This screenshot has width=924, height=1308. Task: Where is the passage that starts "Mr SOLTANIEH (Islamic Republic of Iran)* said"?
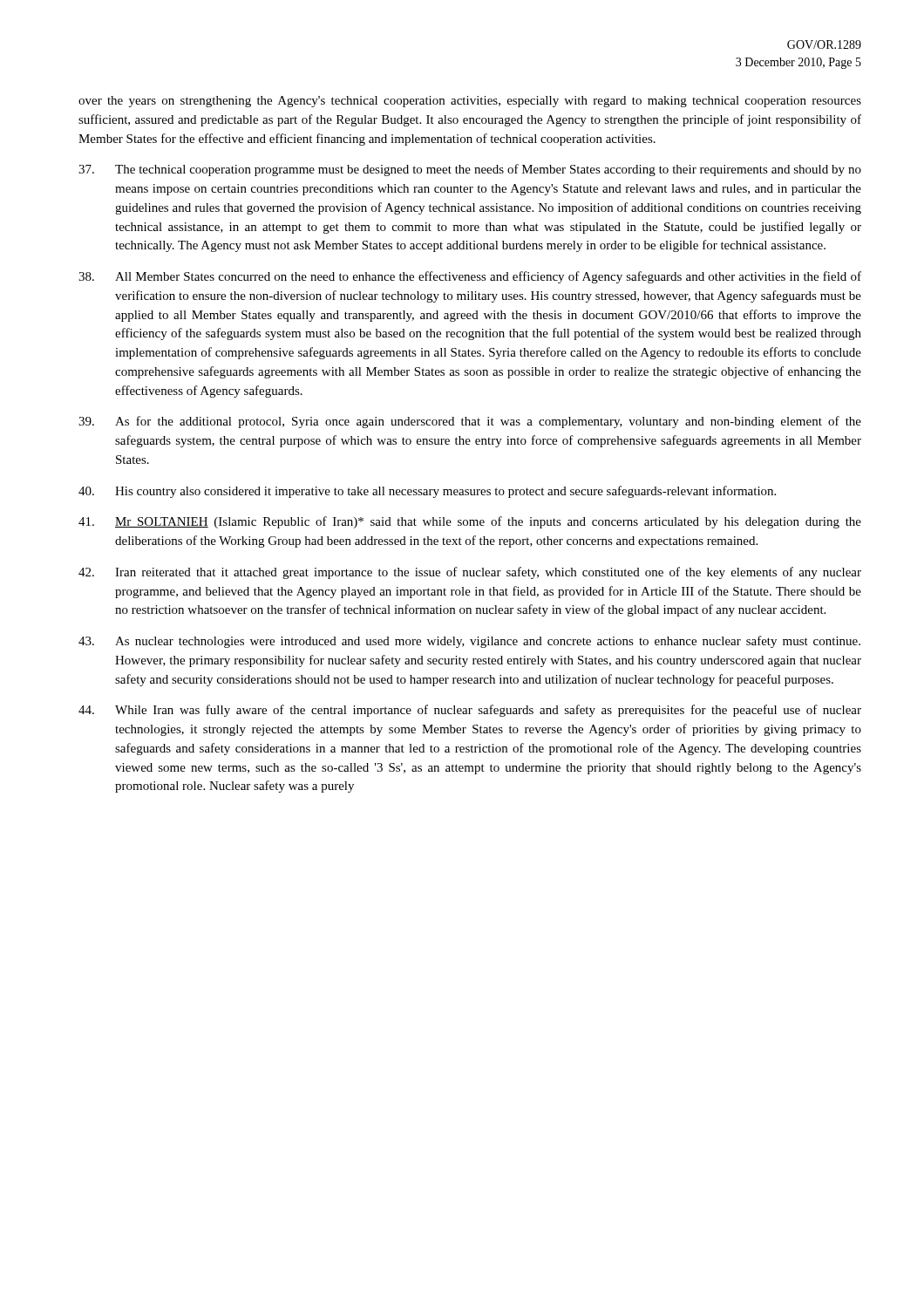click(x=470, y=532)
